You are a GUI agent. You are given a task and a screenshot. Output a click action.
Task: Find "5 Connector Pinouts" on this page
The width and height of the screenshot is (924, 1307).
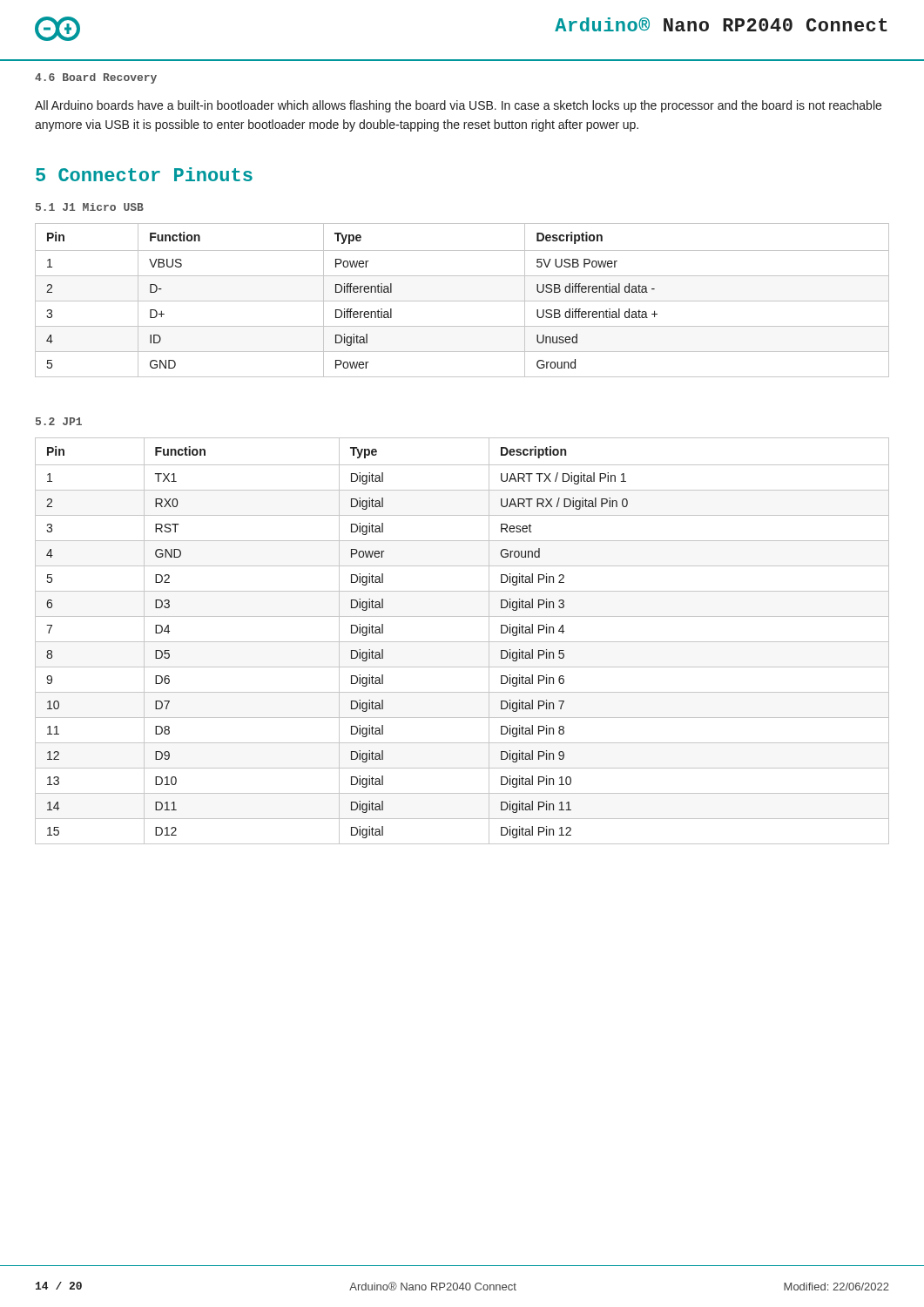click(144, 177)
